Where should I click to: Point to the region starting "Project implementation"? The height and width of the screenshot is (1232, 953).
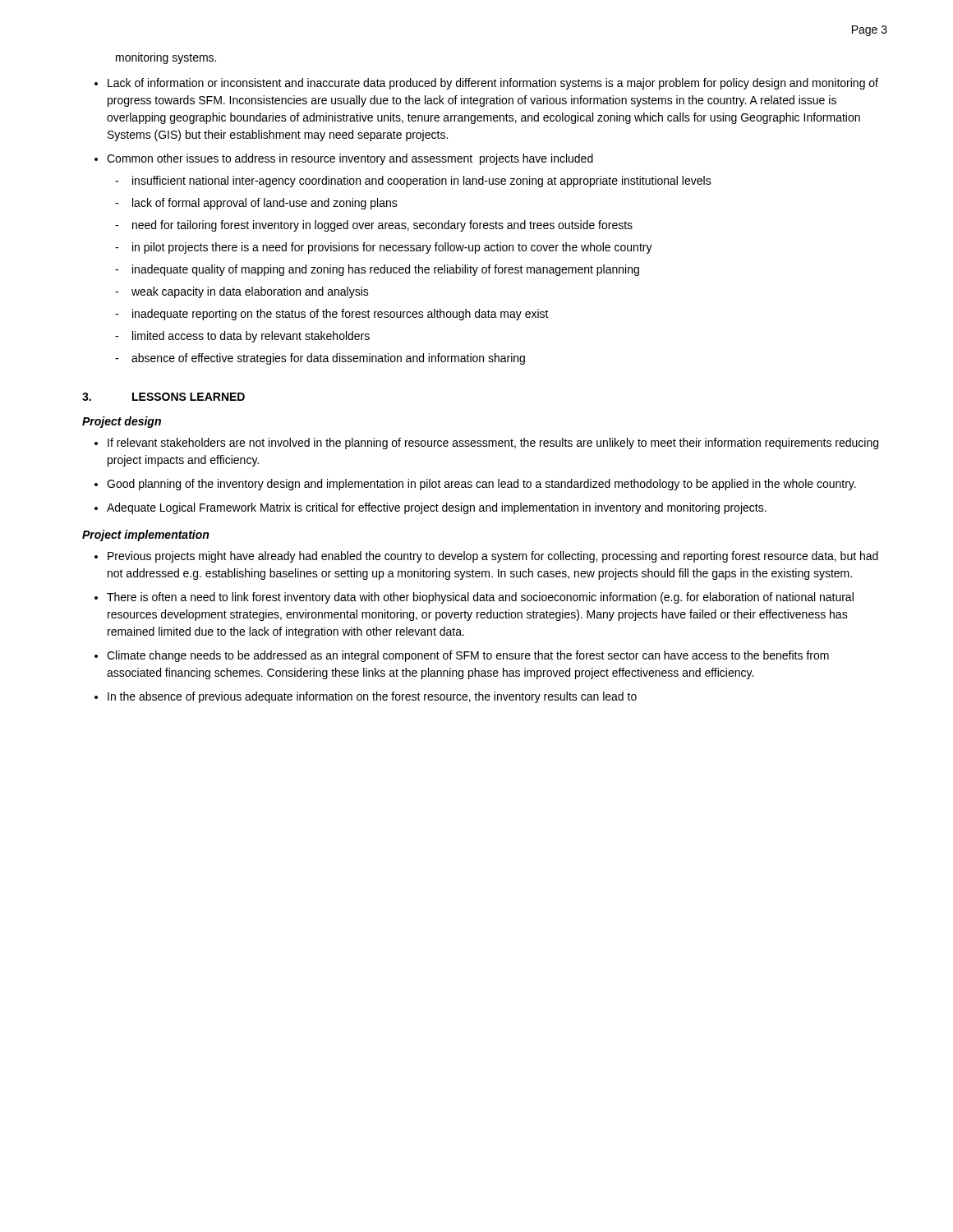click(x=146, y=535)
